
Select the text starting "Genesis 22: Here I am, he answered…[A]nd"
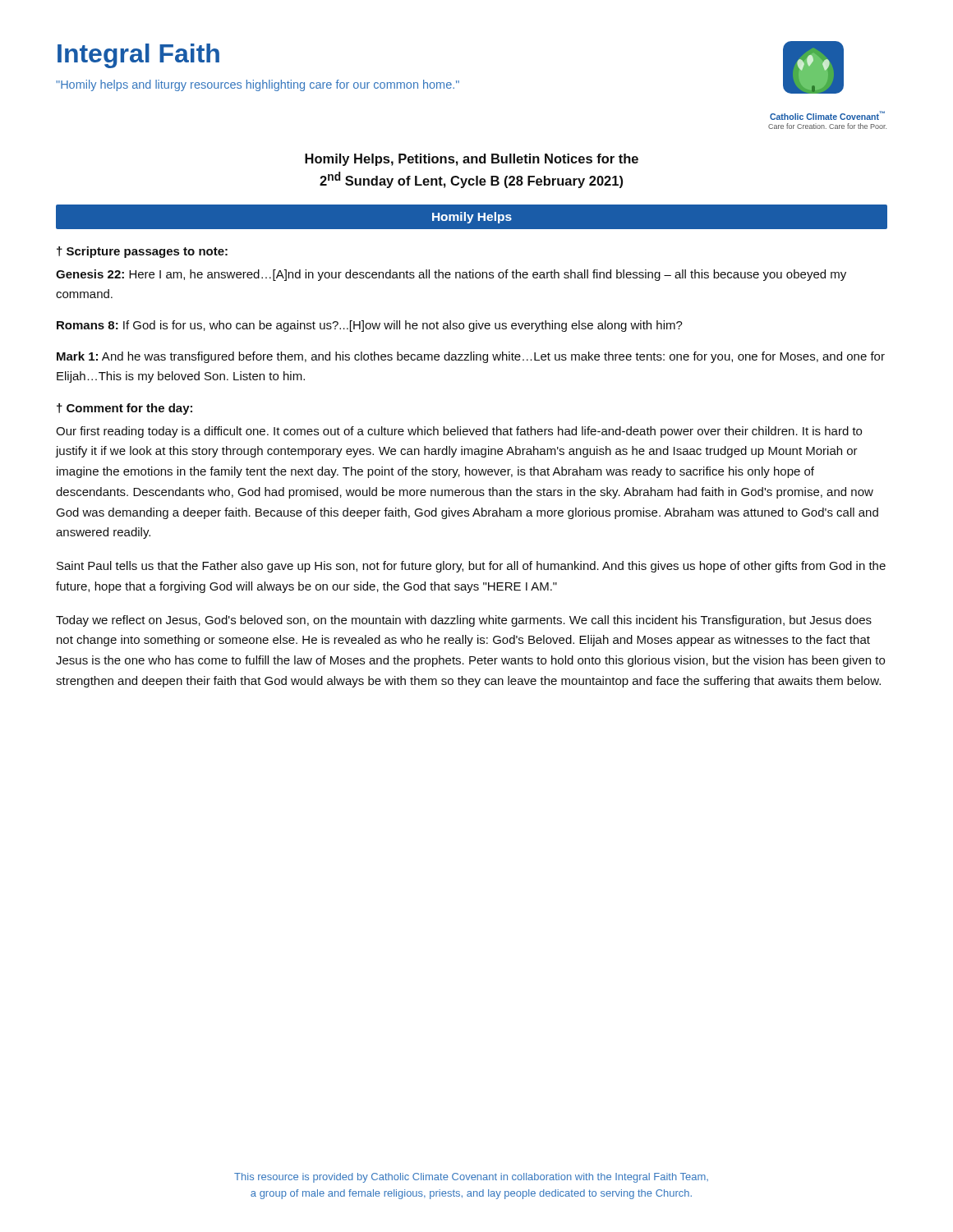click(x=451, y=283)
